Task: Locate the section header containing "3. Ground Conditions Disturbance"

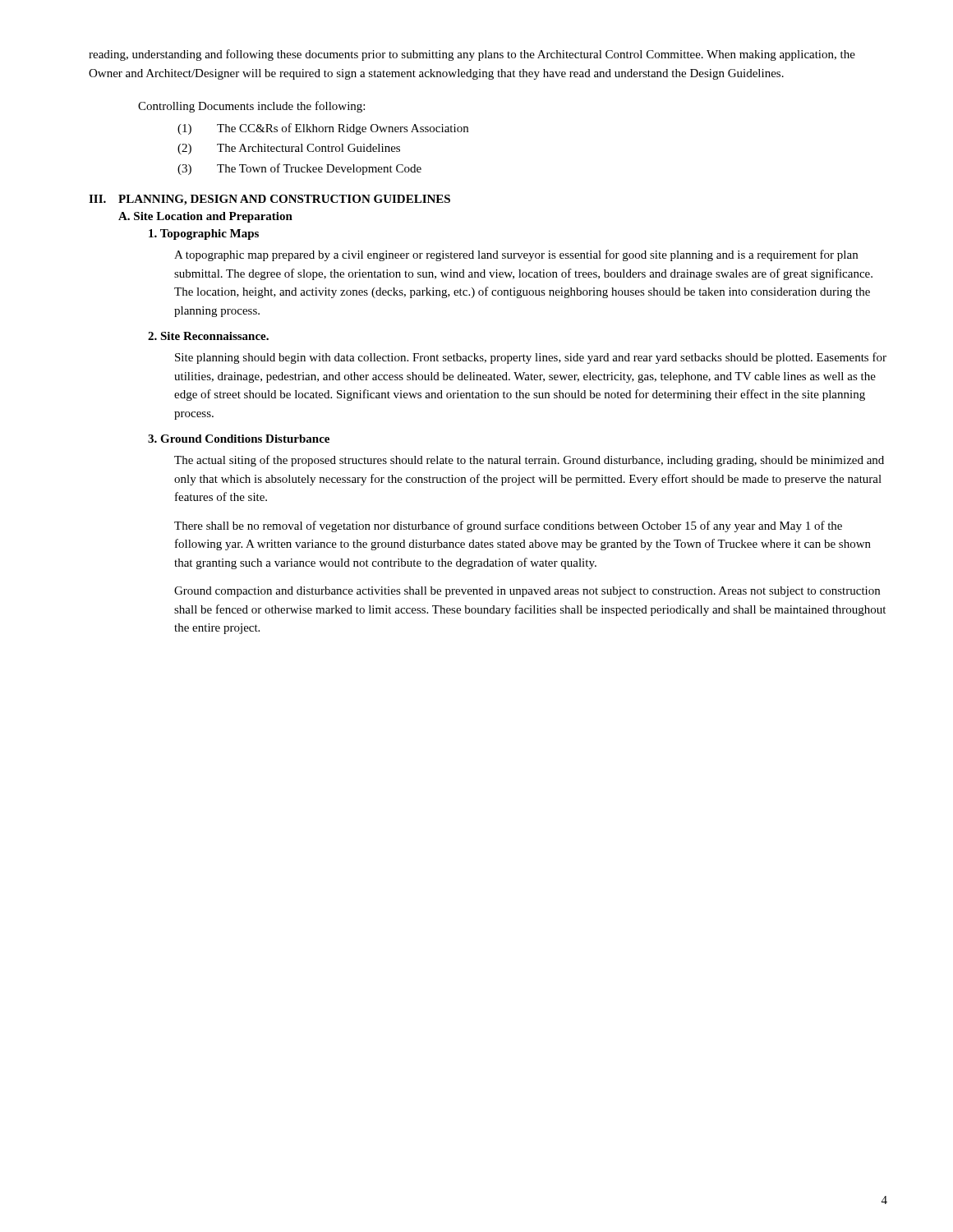Action: click(x=239, y=439)
